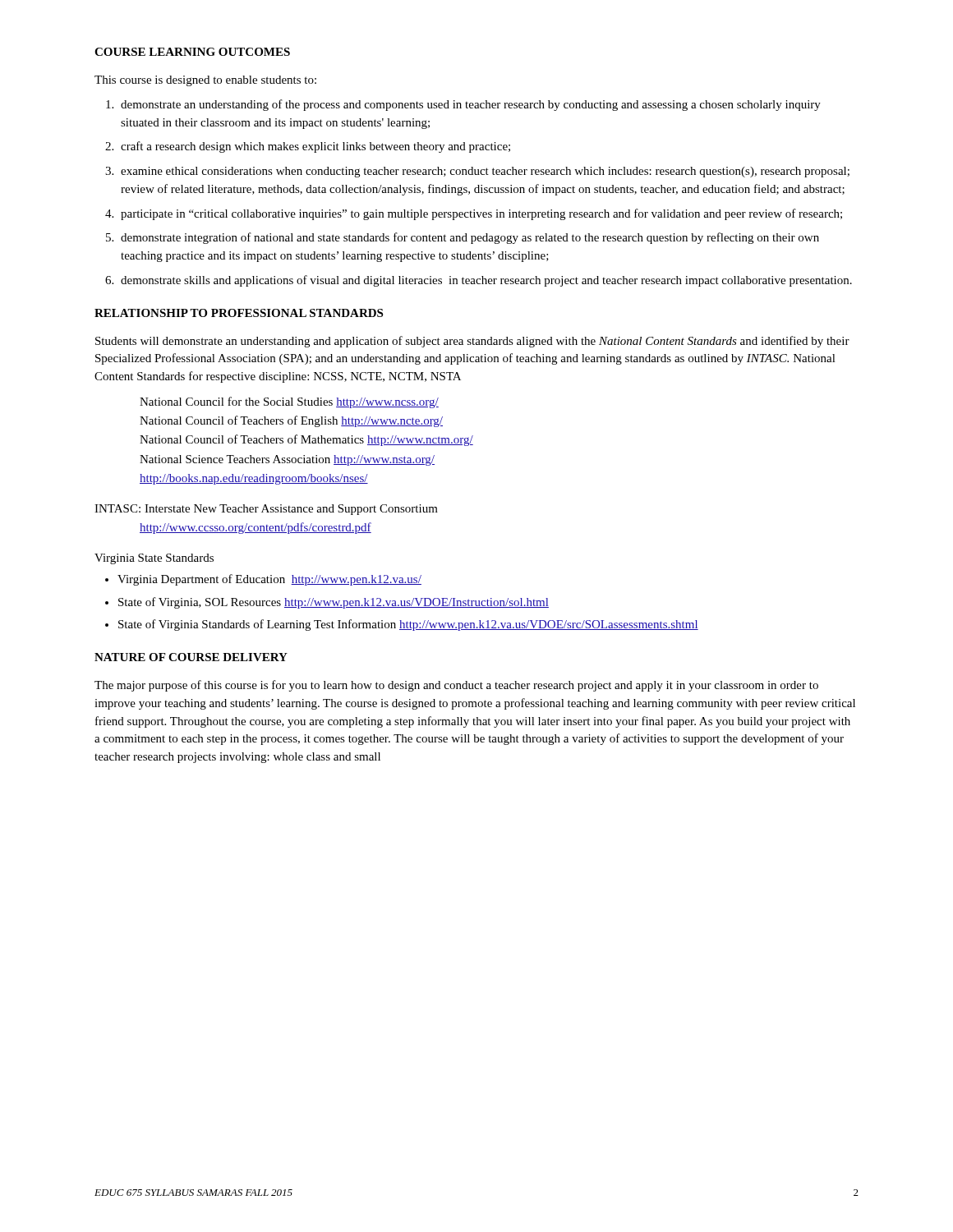This screenshot has height=1232, width=953.
Task: Select the passage starting "demonstrate integration of"
Action: [x=476, y=247]
